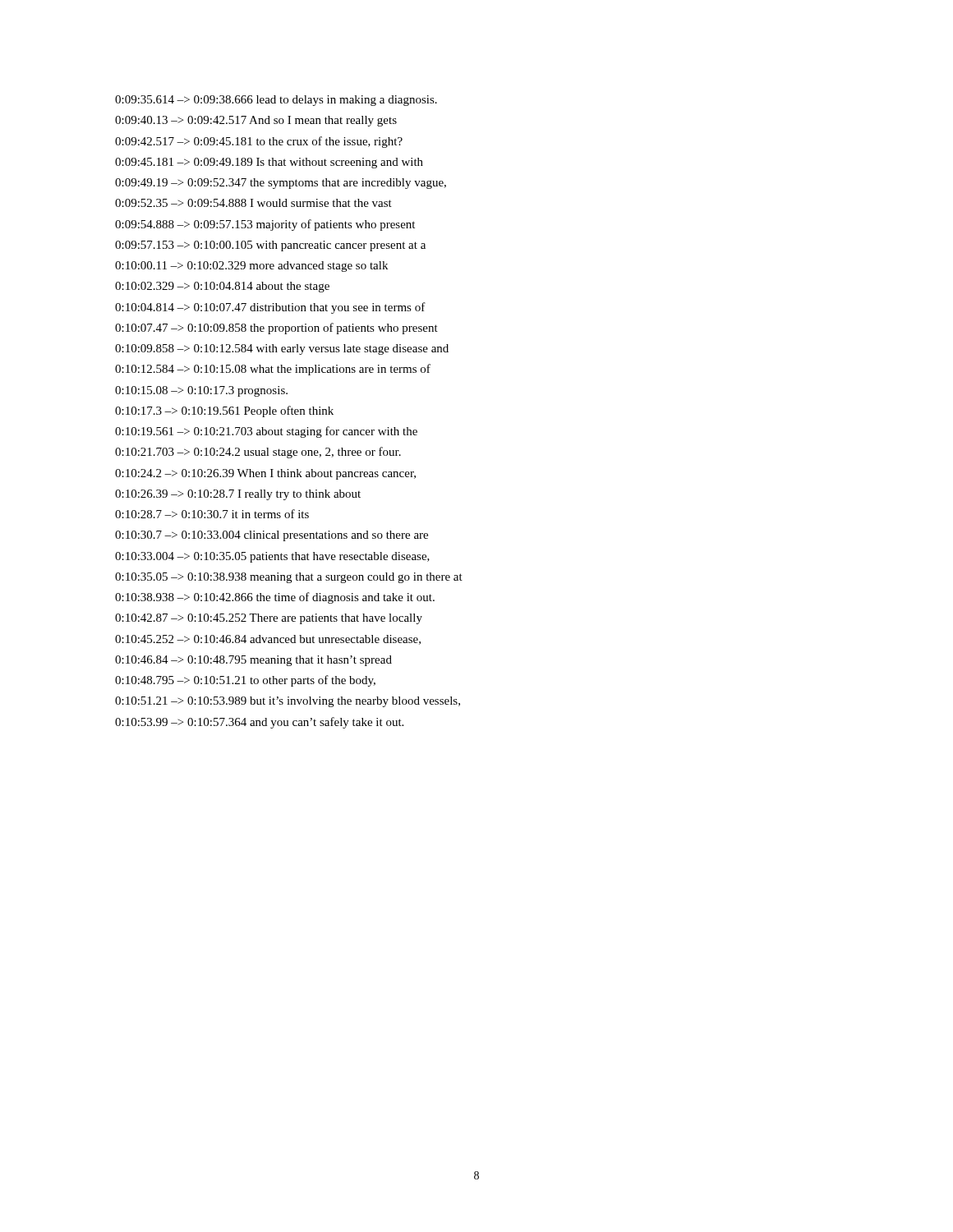This screenshot has width=953, height=1232.
Task: Point to the block beginning "0:10:48.795 –> 0:10:51.21 to other parts of"
Action: point(246,680)
